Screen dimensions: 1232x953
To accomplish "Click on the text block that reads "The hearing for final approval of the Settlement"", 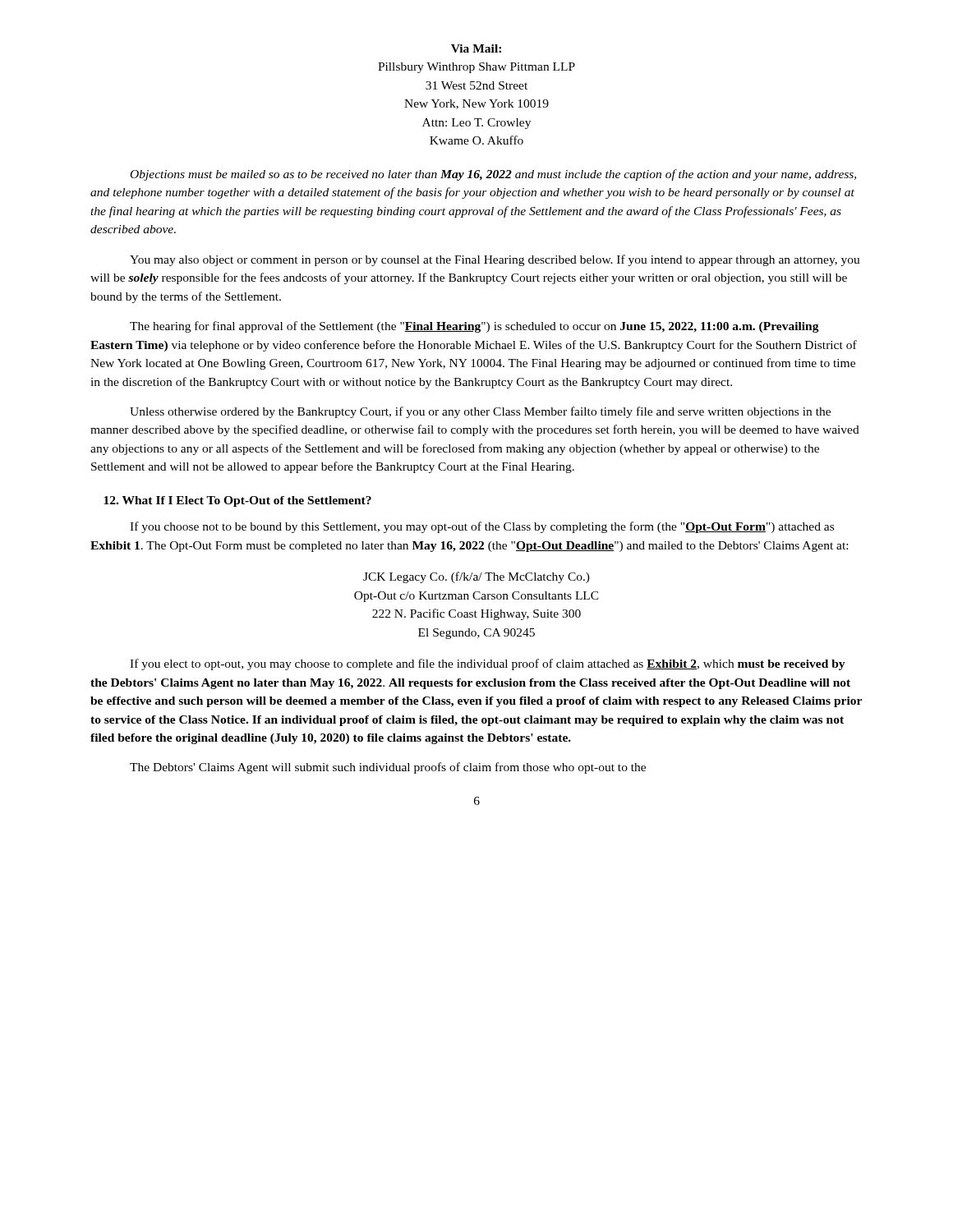I will 476,354.
